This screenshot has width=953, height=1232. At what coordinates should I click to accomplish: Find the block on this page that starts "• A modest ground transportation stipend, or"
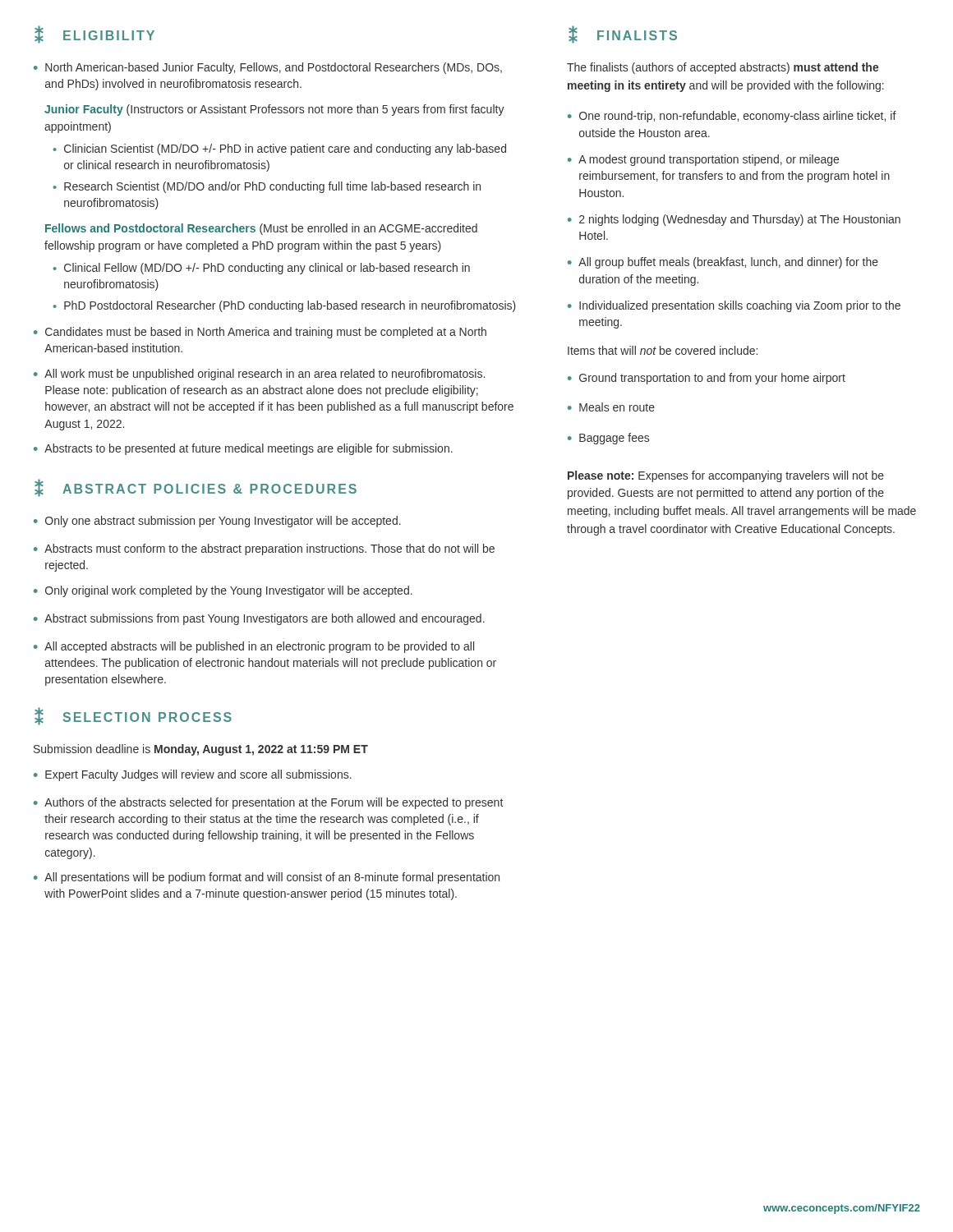click(x=743, y=176)
